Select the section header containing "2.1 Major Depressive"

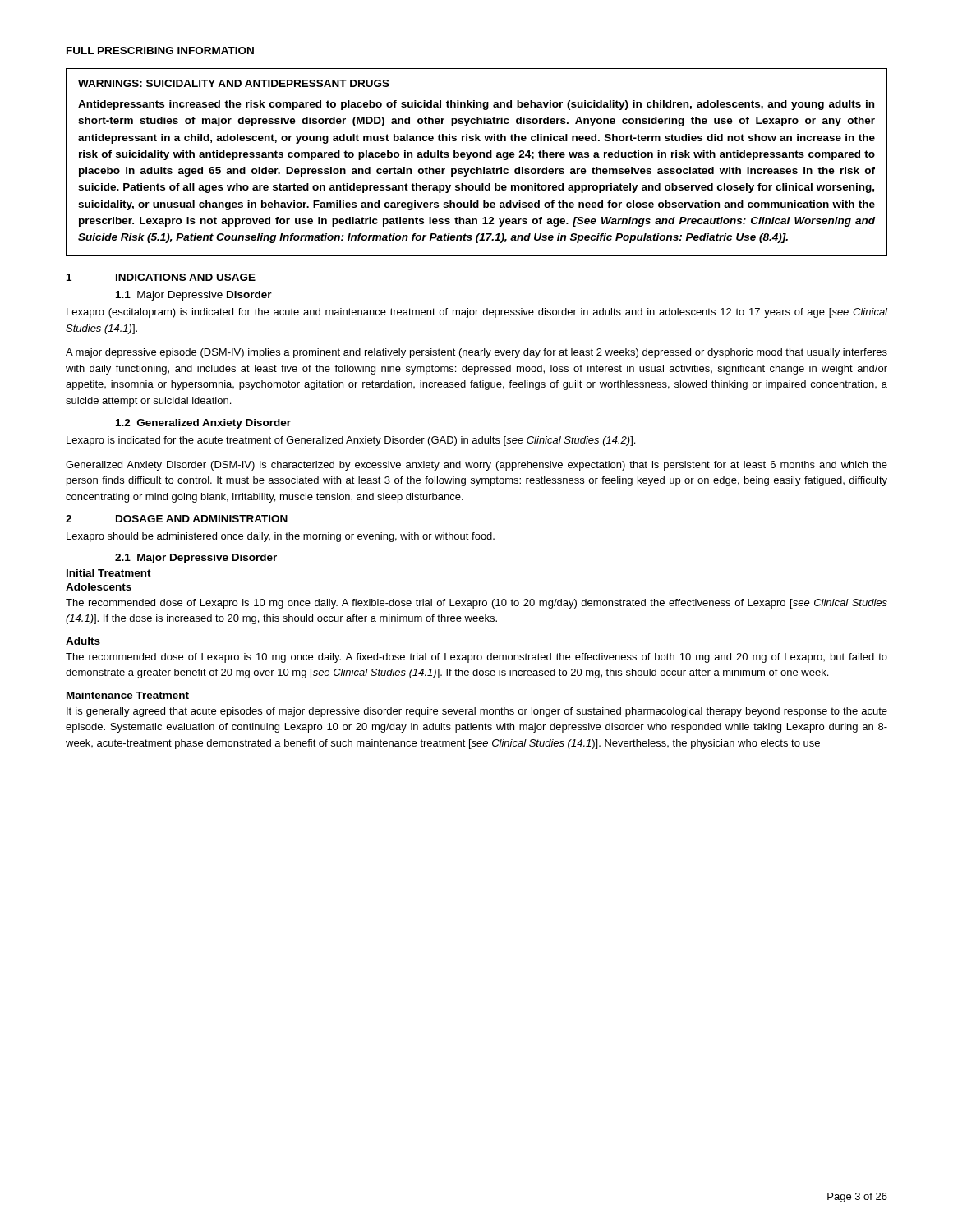click(196, 557)
